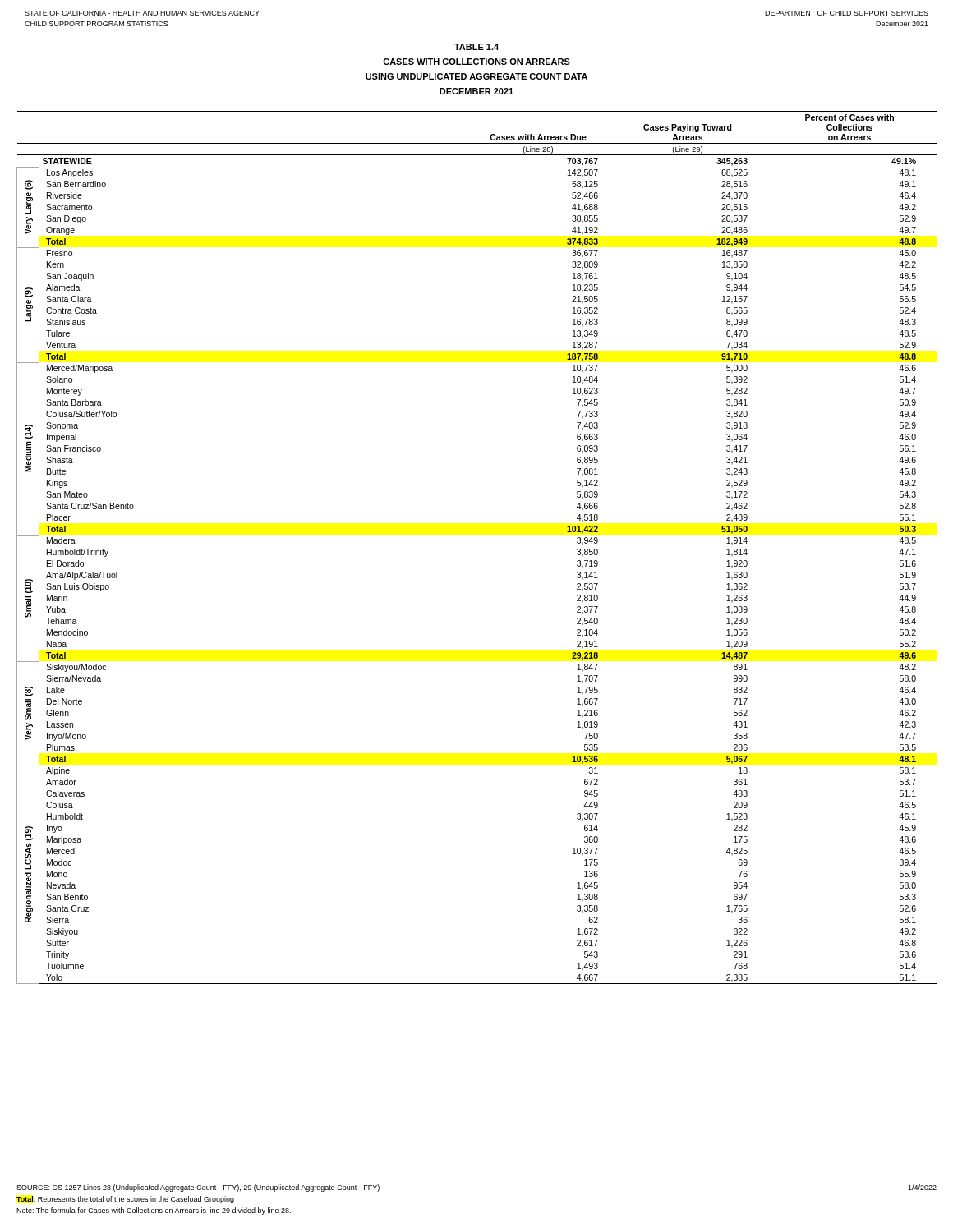The image size is (953, 1232).
Task: Click on the table containing "Very Large (6)"
Action: click(x=476, y=549)
